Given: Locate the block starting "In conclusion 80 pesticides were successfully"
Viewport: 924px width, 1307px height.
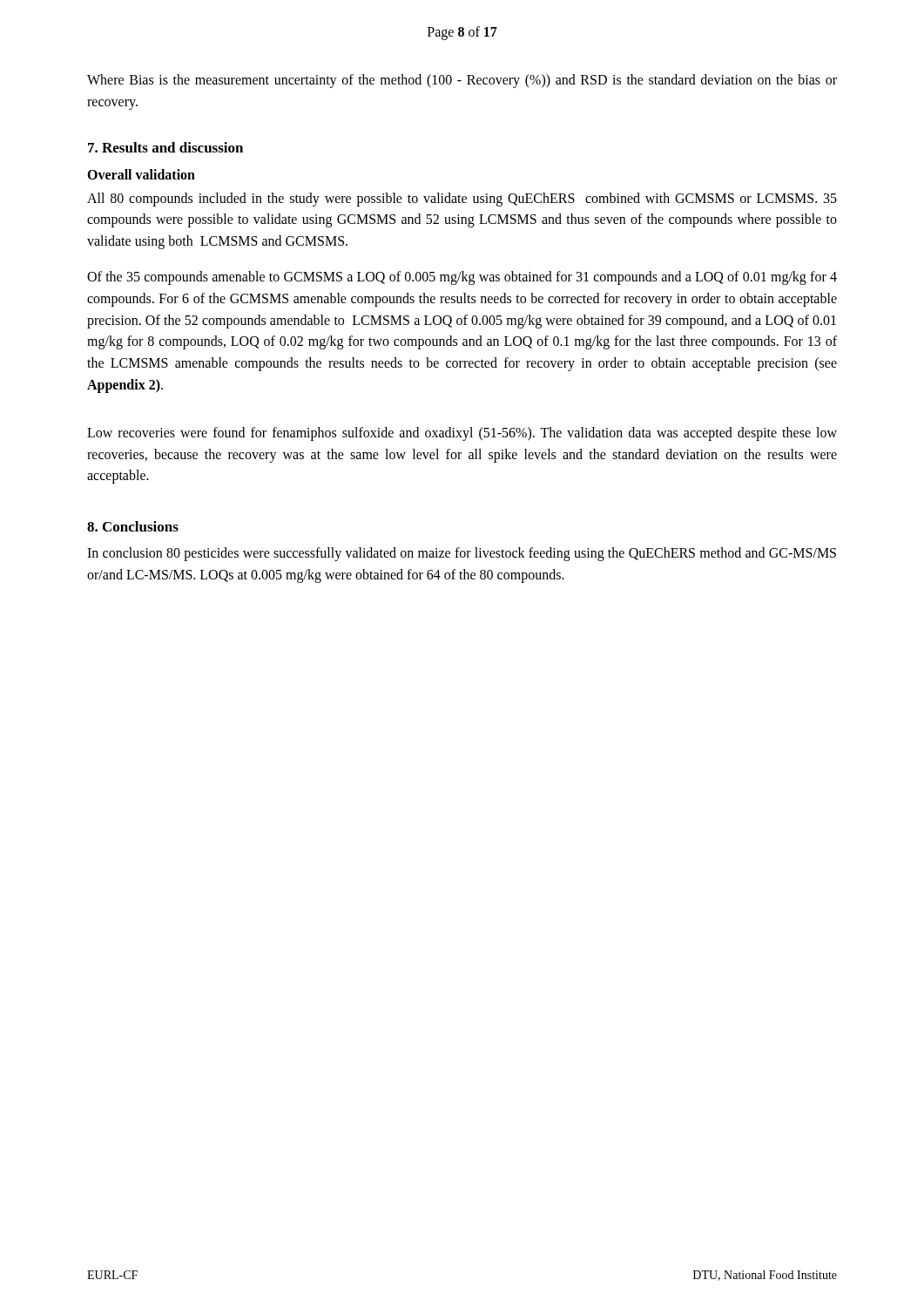Looking at the screenshot, I should [462, 564].
